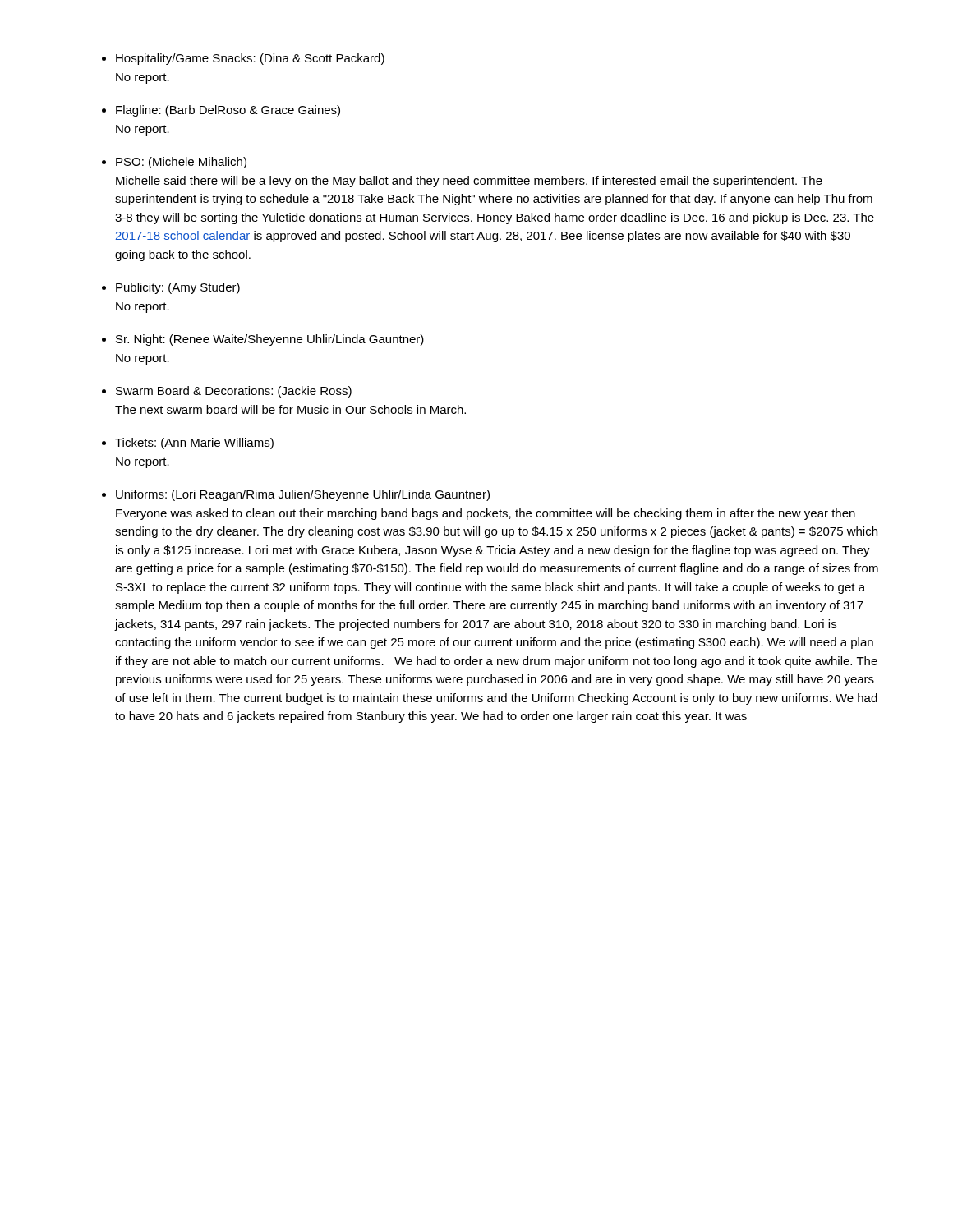Where is the passage that starts "Hospitality/Game Snacks: (Dina & Scott Packard)"?
The height and width of the screenshot is (1232, 953).
coord(250,67)
